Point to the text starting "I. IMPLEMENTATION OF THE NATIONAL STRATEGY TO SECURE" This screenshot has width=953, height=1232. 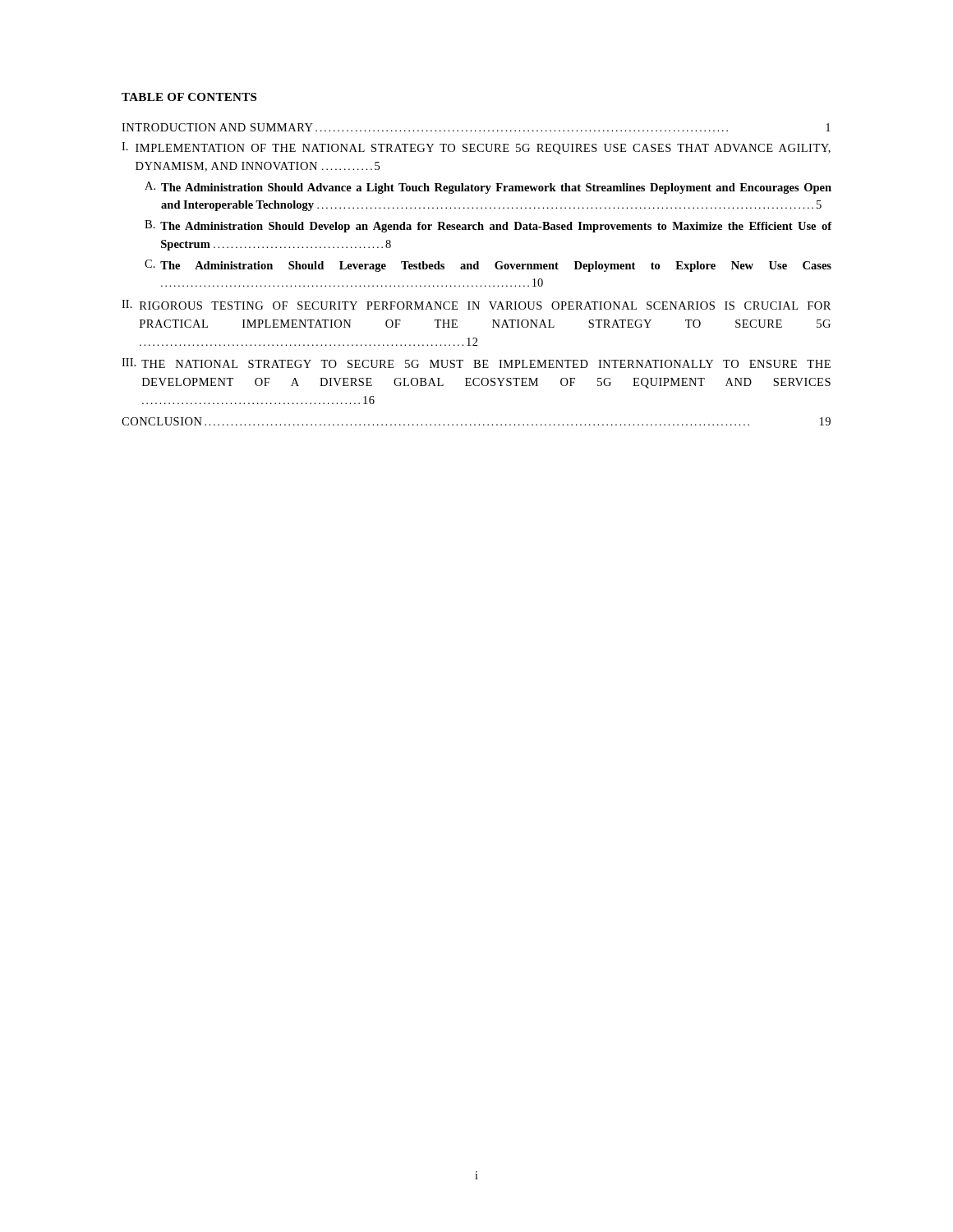pos(476,157)
